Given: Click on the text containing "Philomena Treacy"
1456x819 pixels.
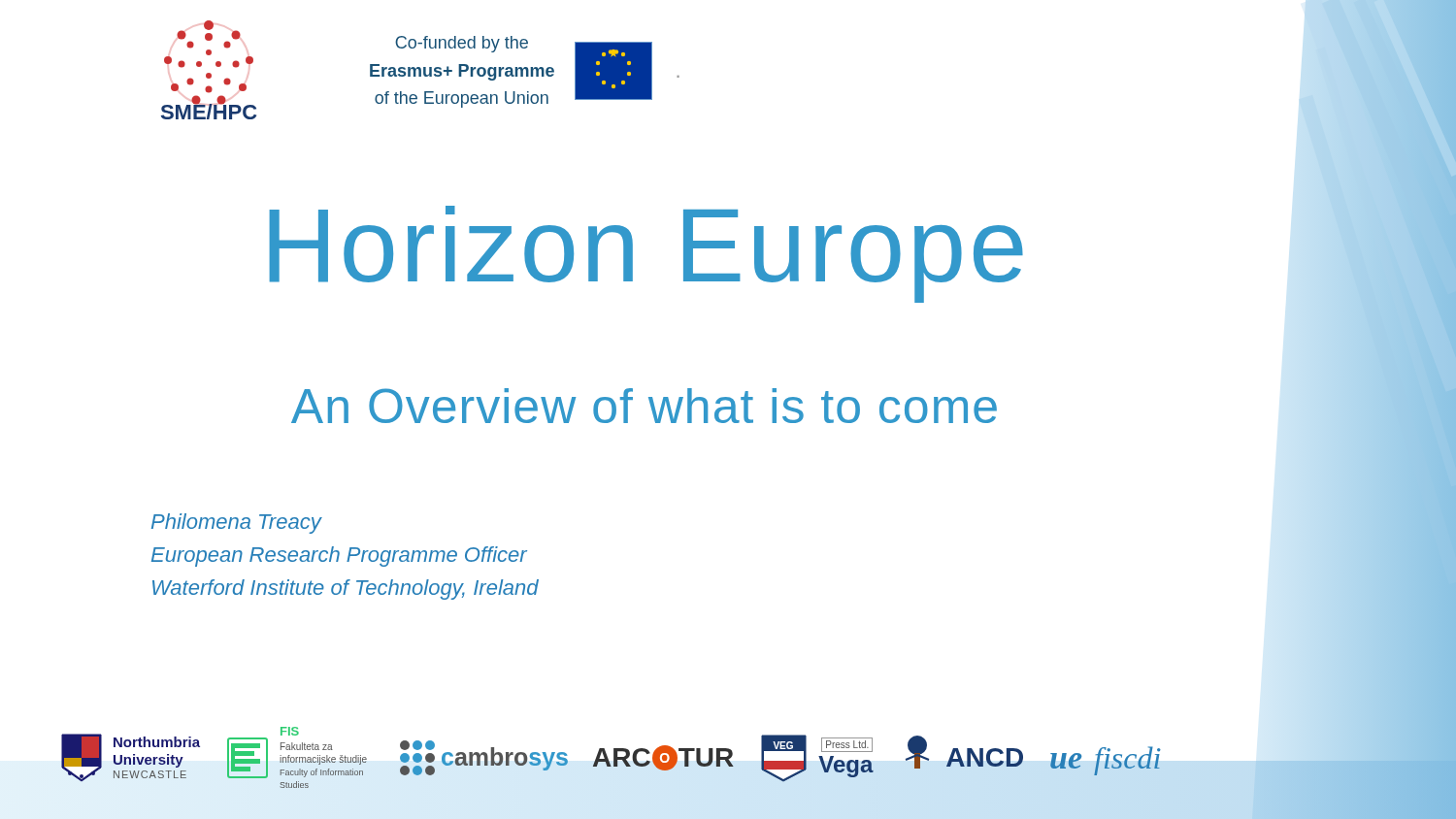Looking at the screenshot, I should click(236, 522).
